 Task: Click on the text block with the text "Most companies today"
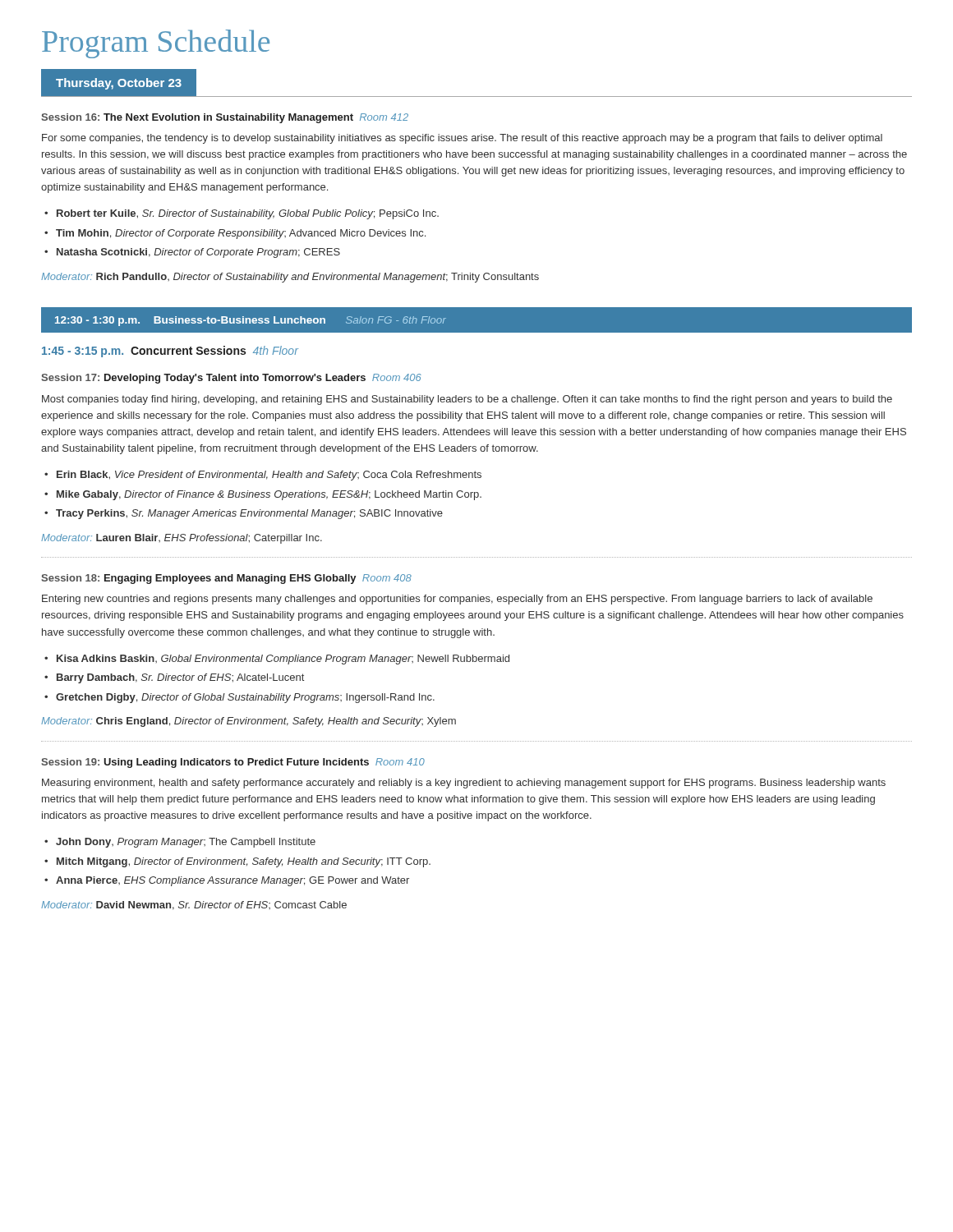[474, 423]
